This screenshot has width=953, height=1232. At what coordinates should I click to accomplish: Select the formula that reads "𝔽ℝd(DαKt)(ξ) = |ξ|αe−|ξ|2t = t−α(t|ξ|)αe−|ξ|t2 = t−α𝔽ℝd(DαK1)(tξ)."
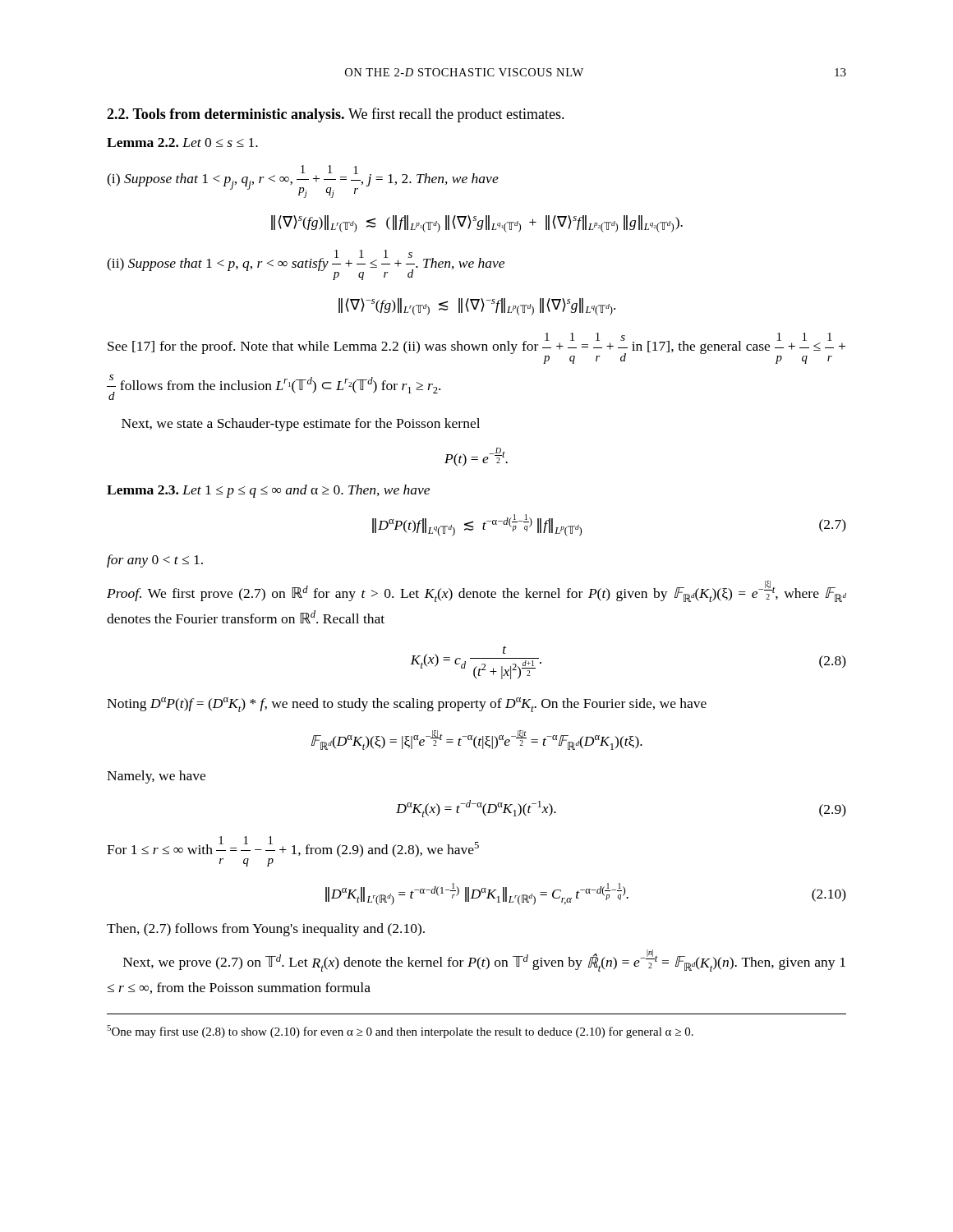click(x=476, y=741)
